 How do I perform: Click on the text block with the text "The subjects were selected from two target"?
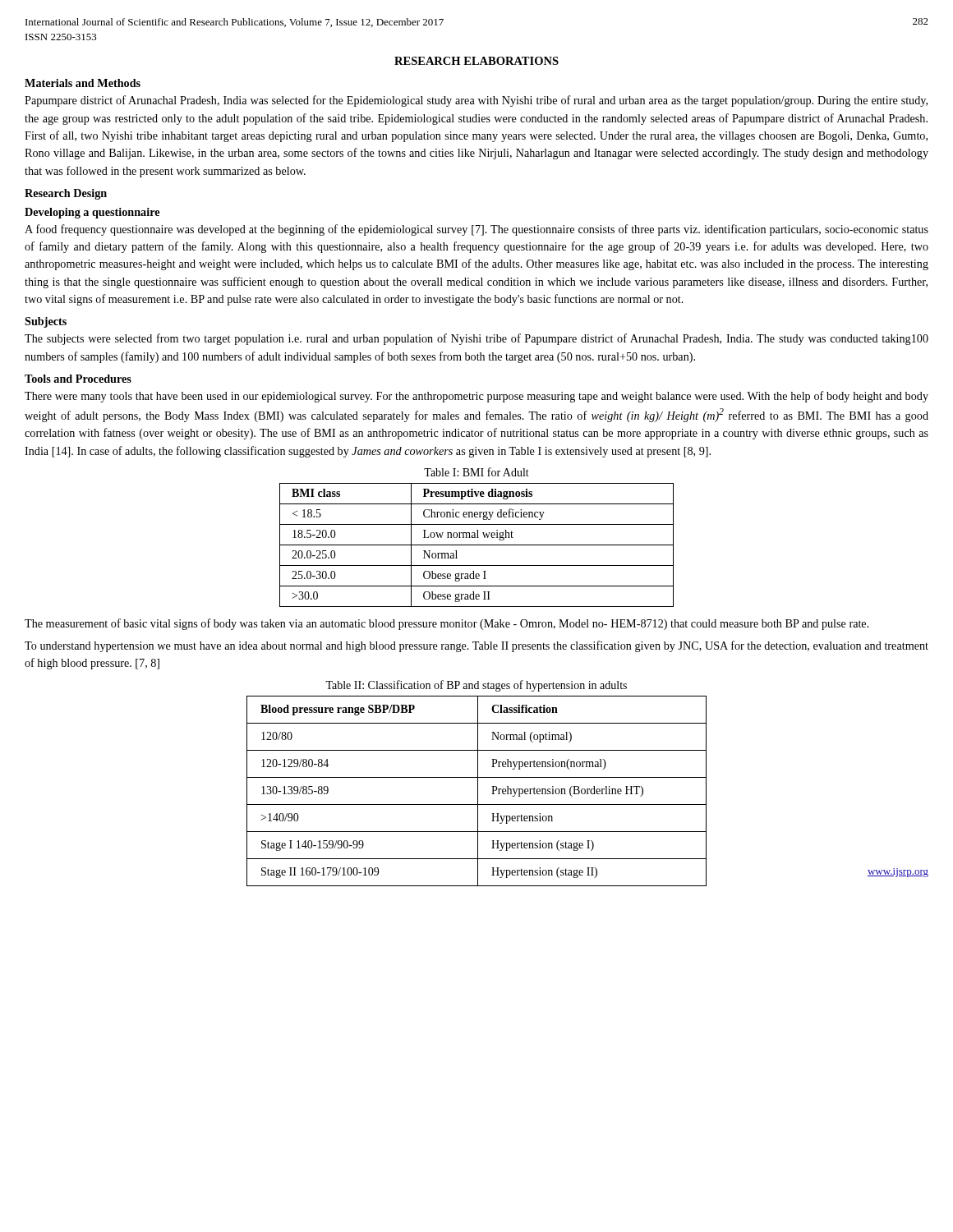[476, 348]
